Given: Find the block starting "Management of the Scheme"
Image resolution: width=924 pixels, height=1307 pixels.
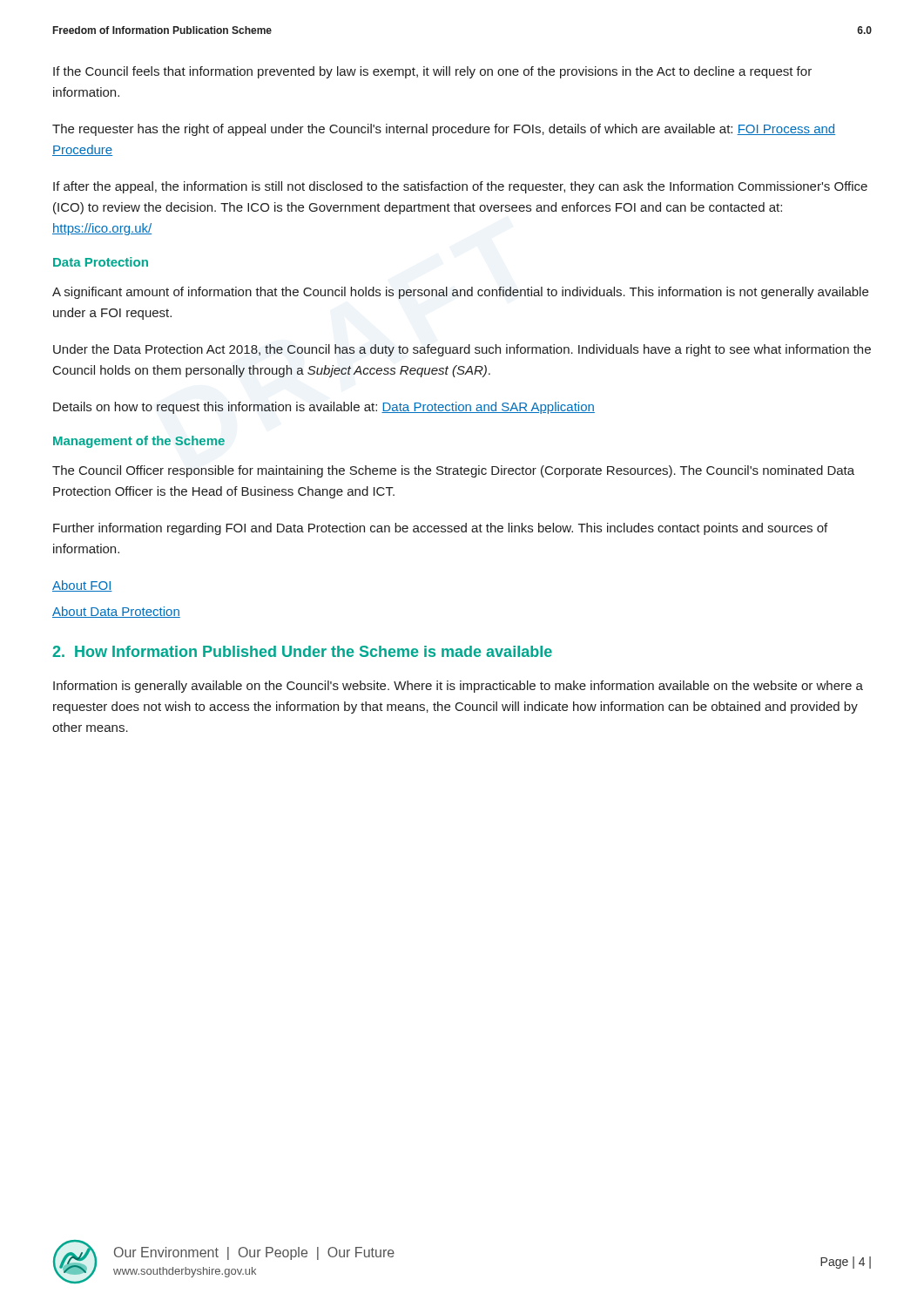Looking at the screenshot, I should pyautogui.click(x=139, y=440).
